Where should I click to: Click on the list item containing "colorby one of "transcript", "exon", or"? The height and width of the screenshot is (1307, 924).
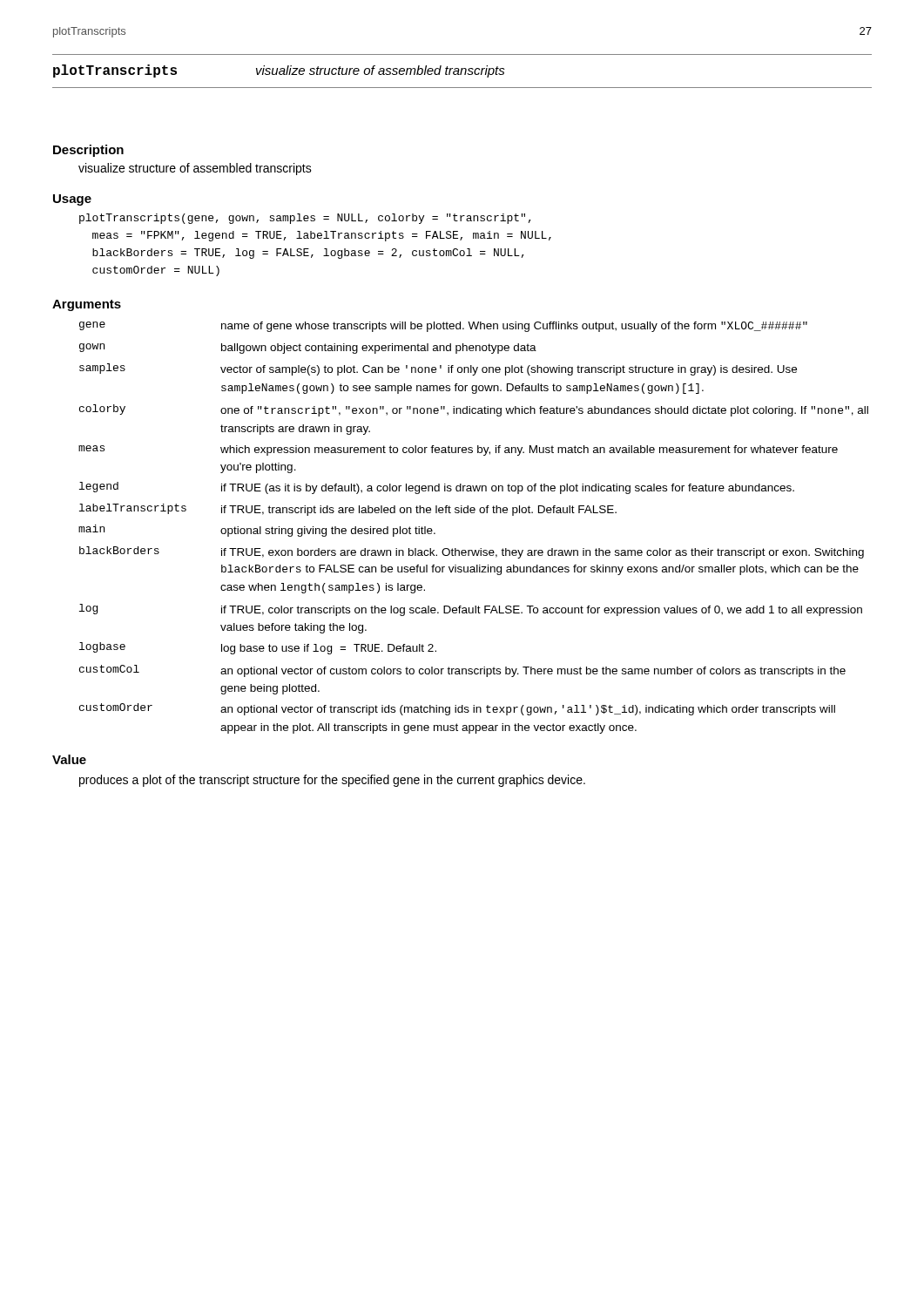click(x=462, y=419)
